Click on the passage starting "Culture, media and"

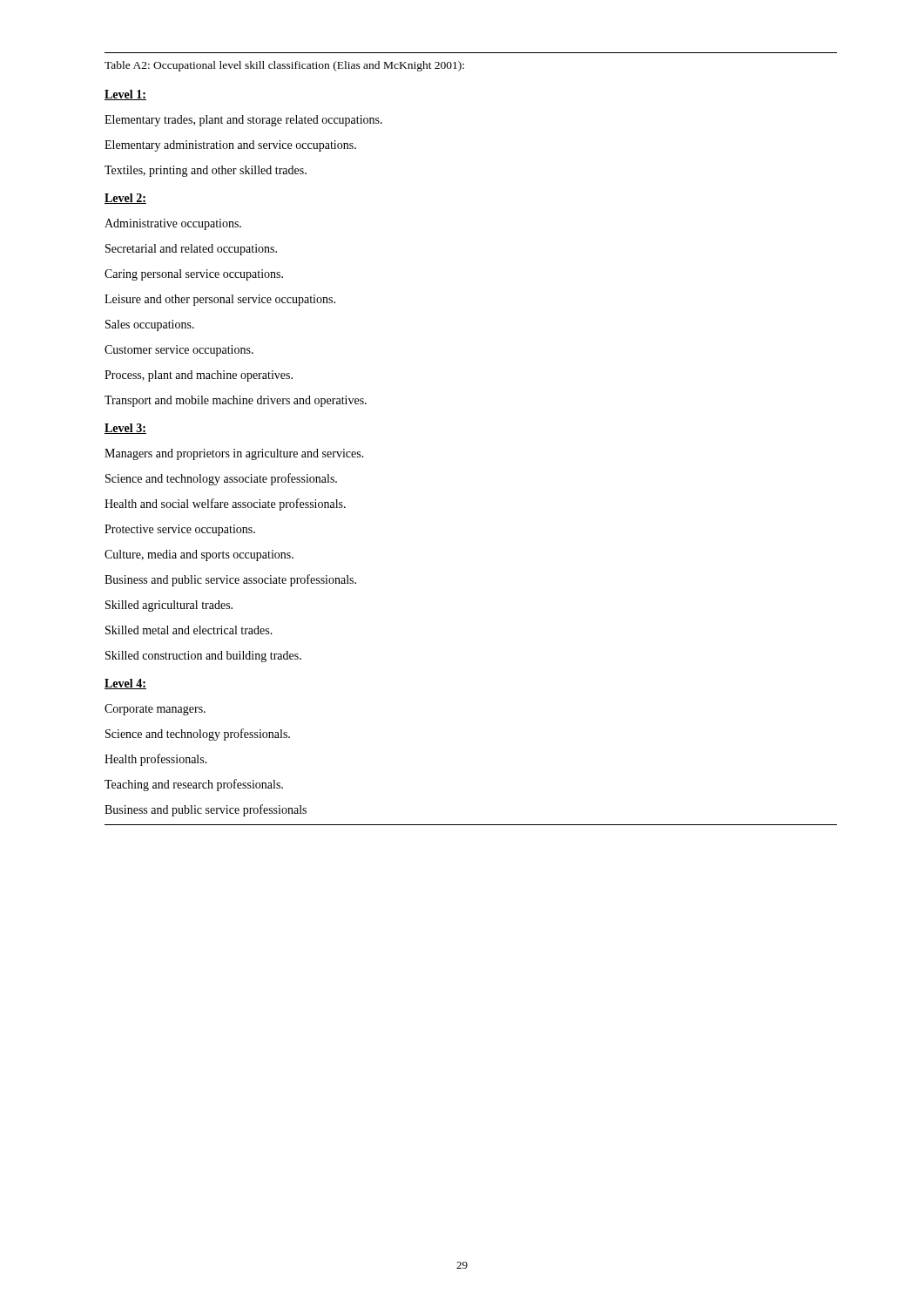click(x=199, y=555)
